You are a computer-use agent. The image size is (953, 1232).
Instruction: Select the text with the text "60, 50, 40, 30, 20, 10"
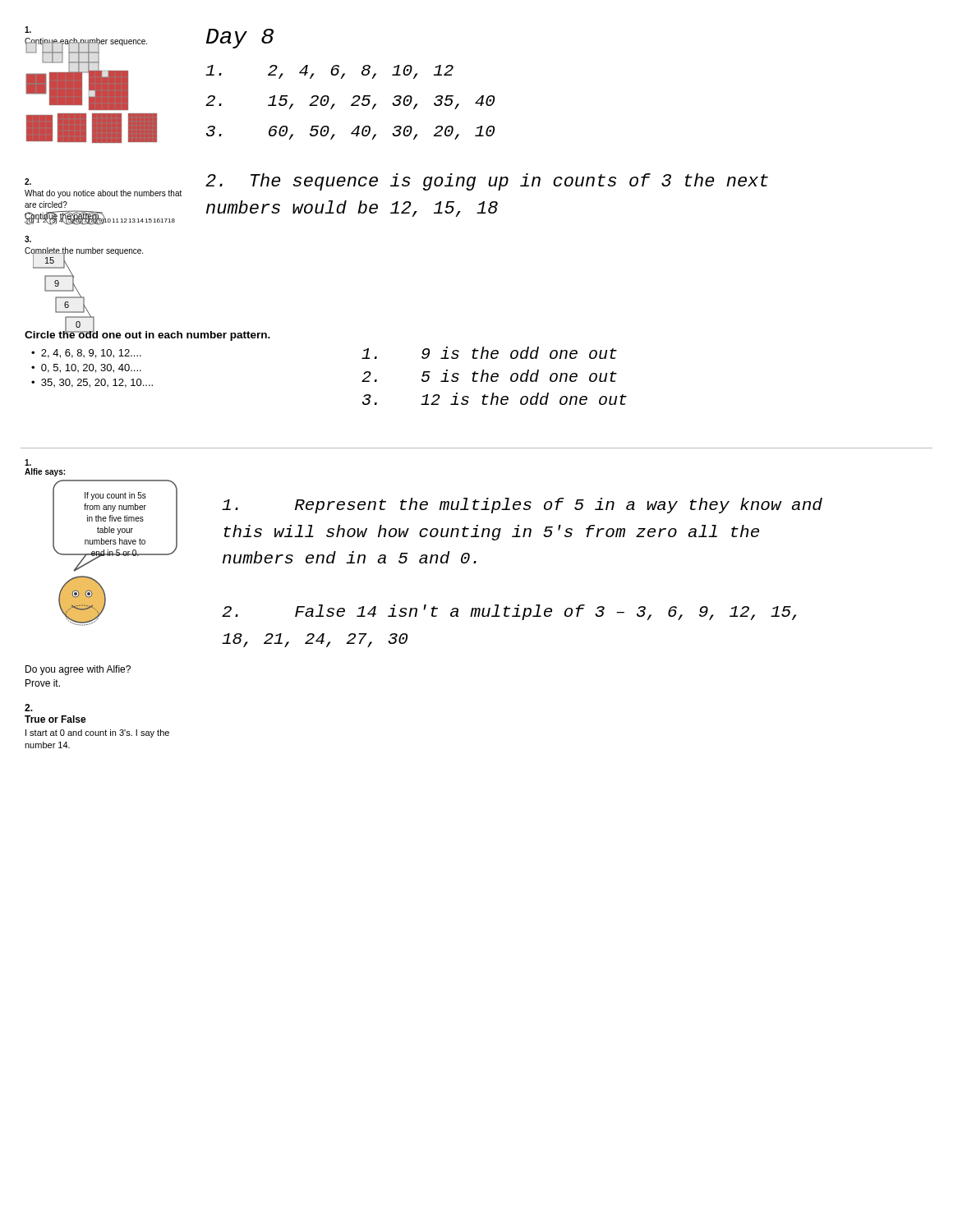pyautogui.click(x=350, y=132)
